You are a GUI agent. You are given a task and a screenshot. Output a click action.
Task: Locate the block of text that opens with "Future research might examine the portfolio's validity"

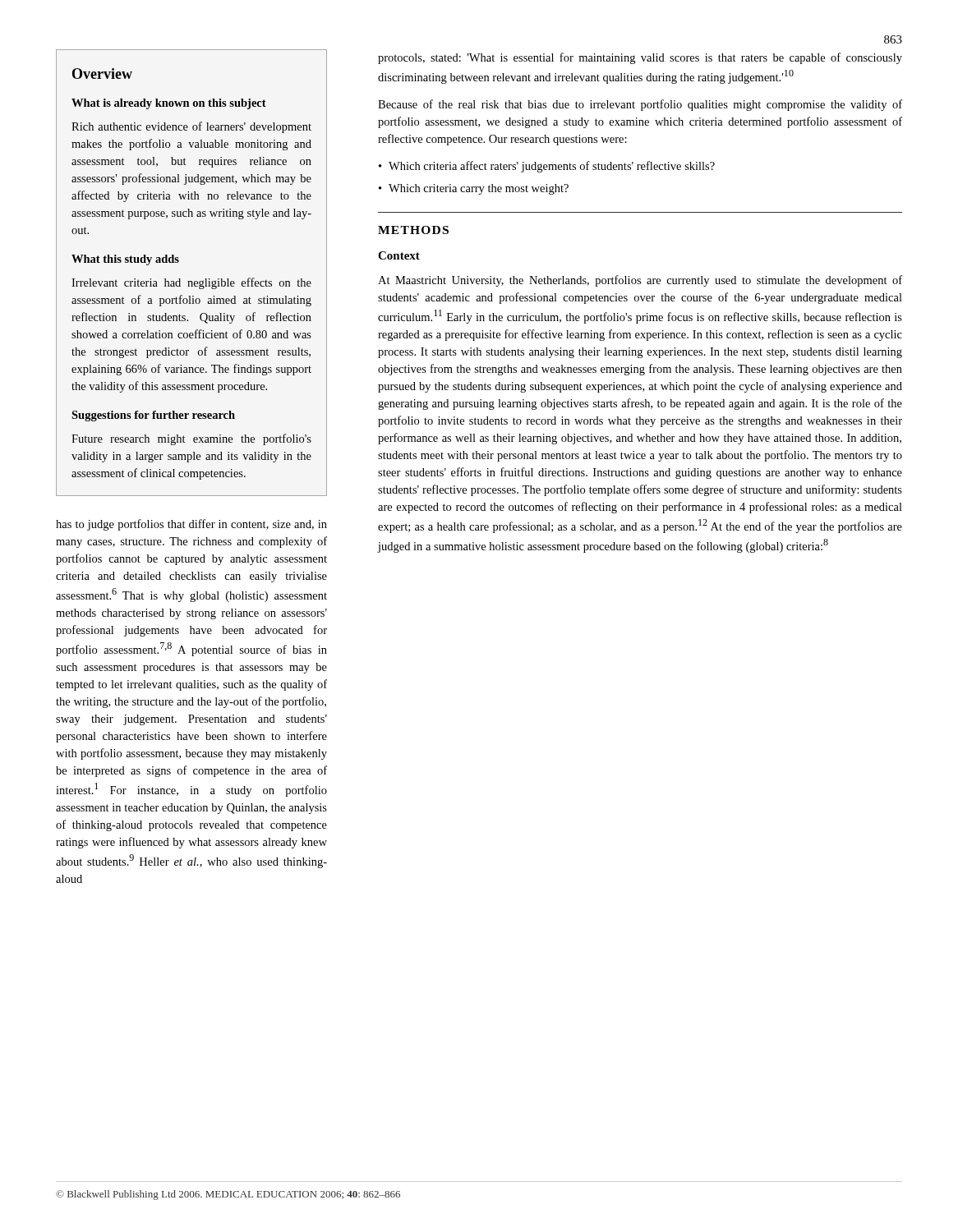pyautogui.click(x=191, y=456)
